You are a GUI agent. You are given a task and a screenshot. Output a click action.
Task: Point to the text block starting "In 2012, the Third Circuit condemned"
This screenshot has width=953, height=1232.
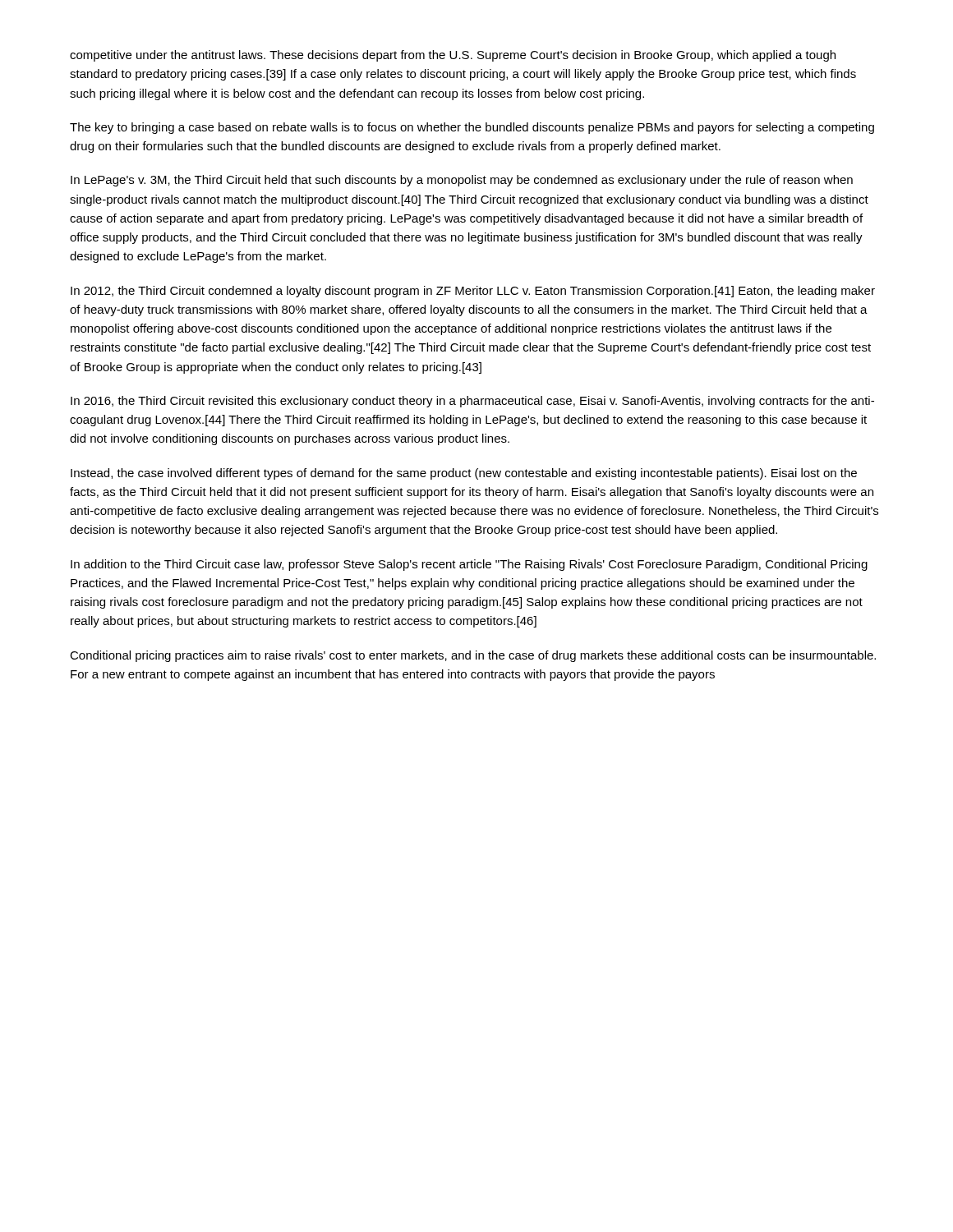point(472,328)
